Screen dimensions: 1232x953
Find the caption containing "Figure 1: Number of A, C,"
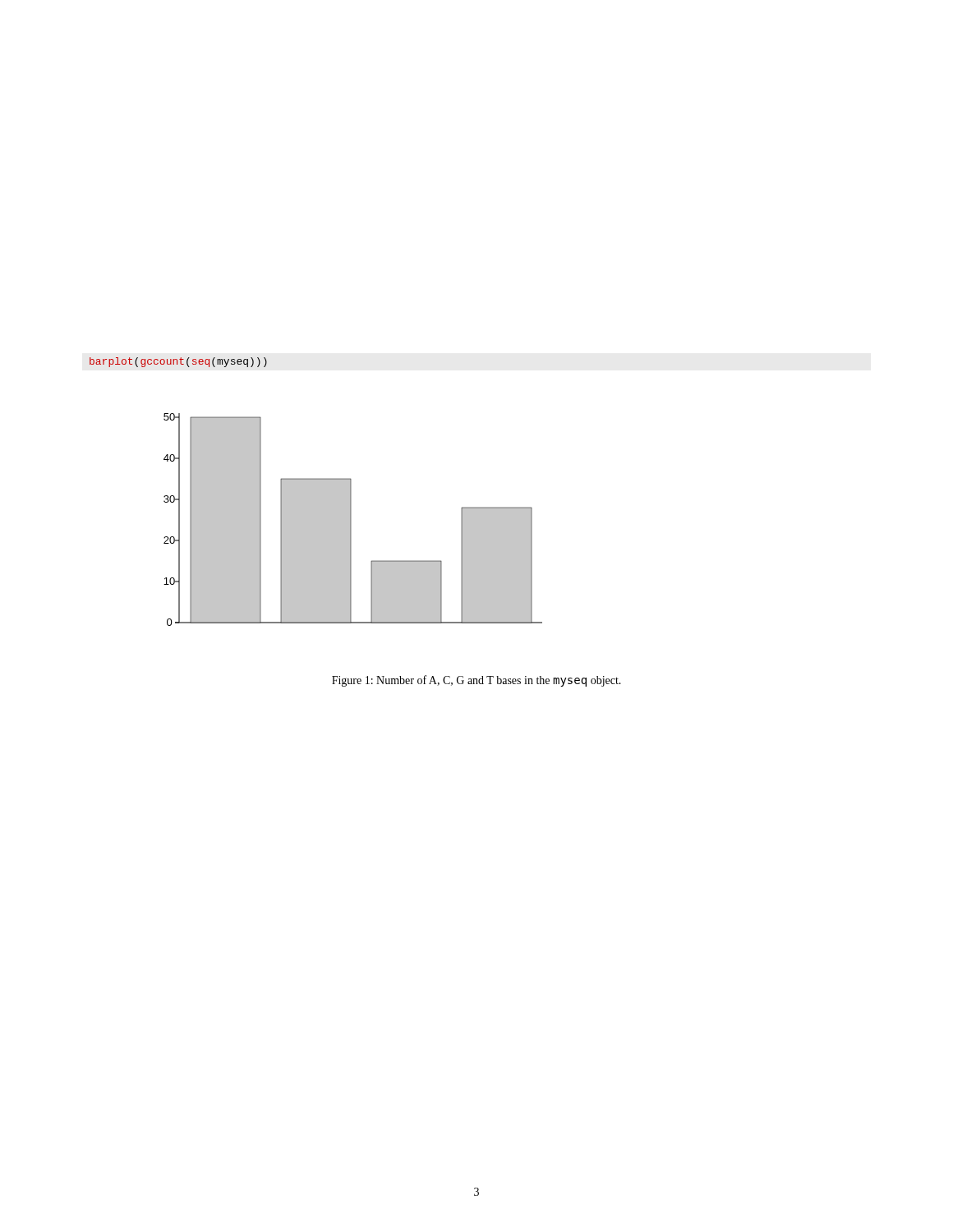(x=476, y=680)
